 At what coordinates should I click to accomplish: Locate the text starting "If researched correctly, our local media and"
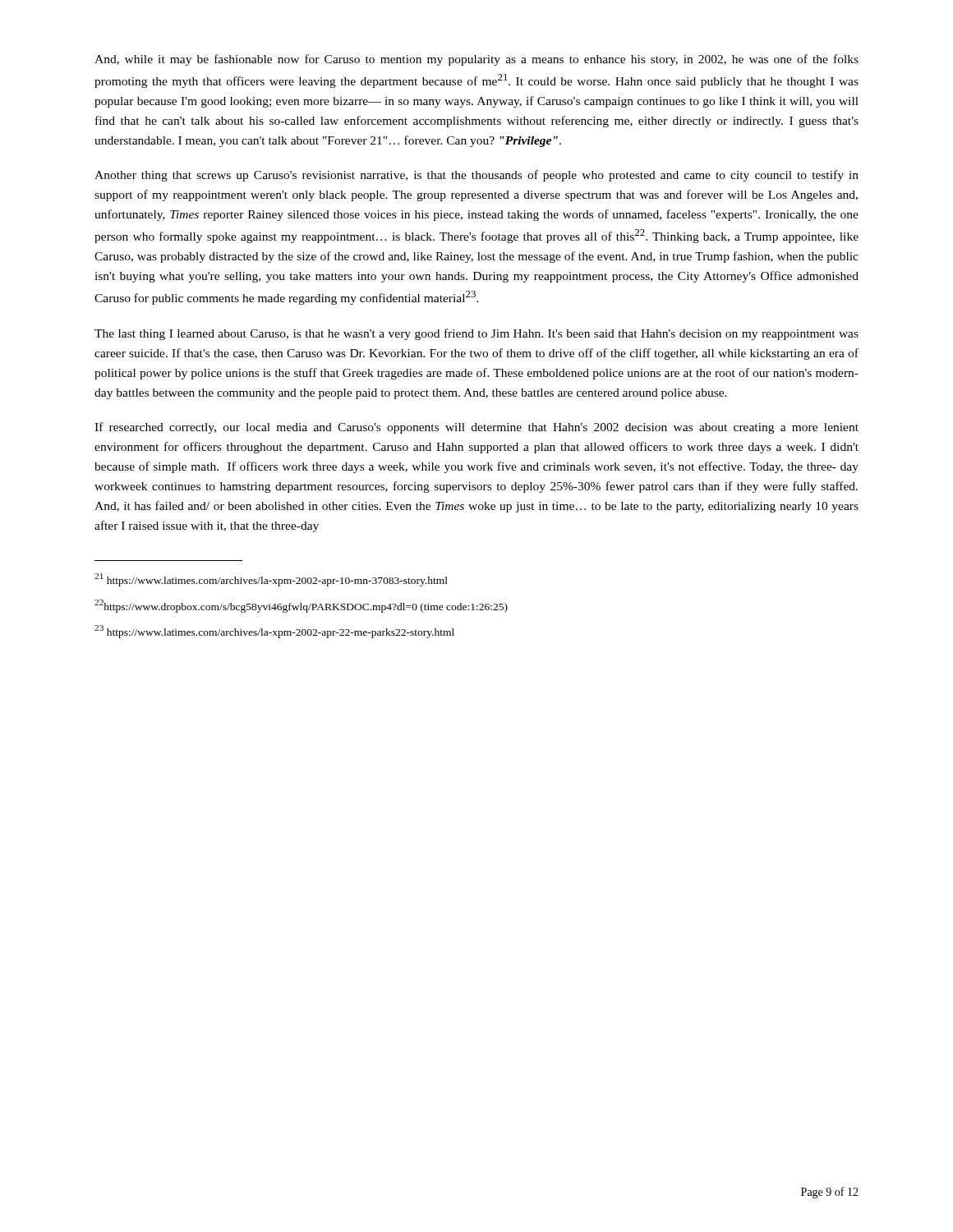476,476
